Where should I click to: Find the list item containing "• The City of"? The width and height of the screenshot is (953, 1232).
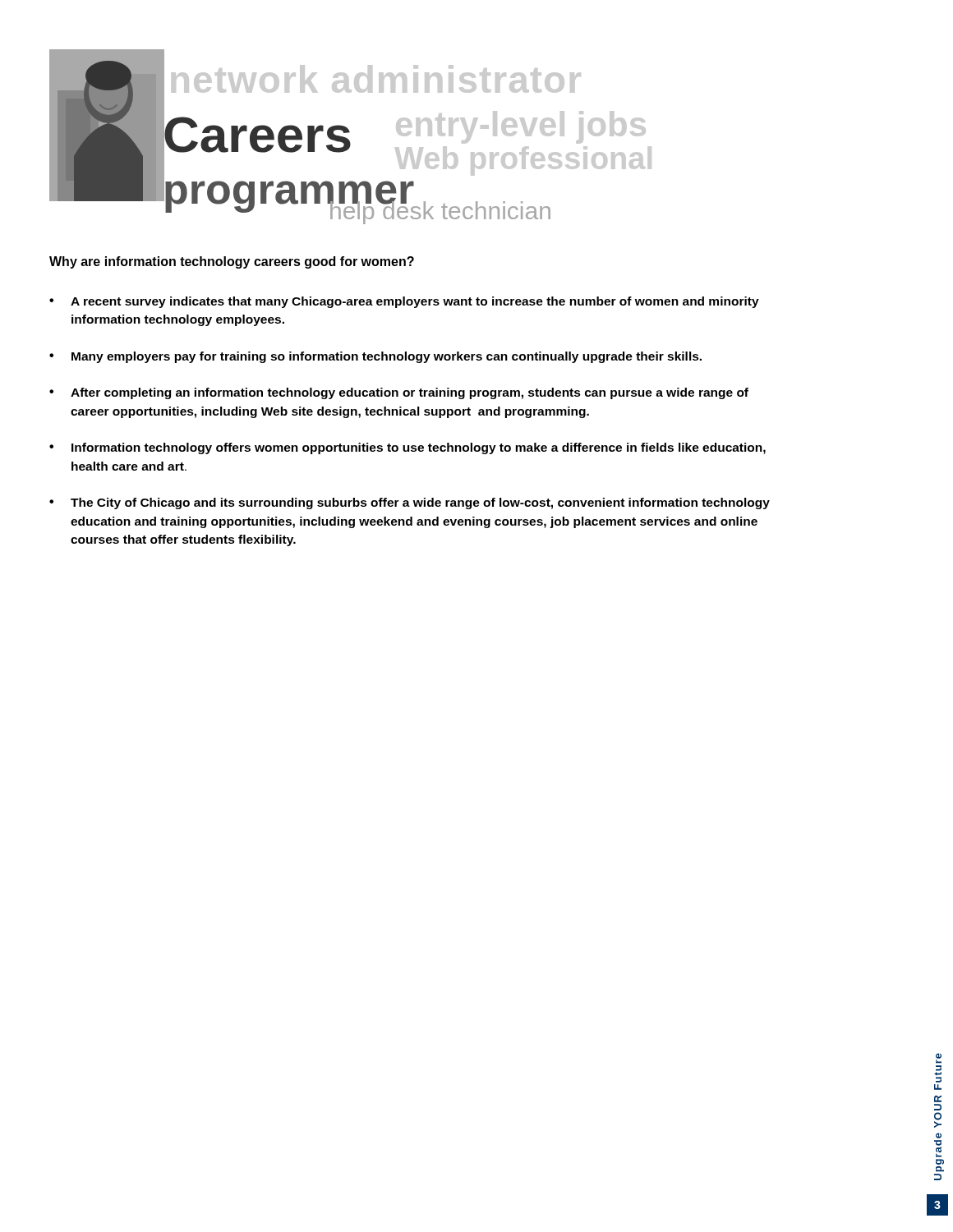click(x=417, y=522)
